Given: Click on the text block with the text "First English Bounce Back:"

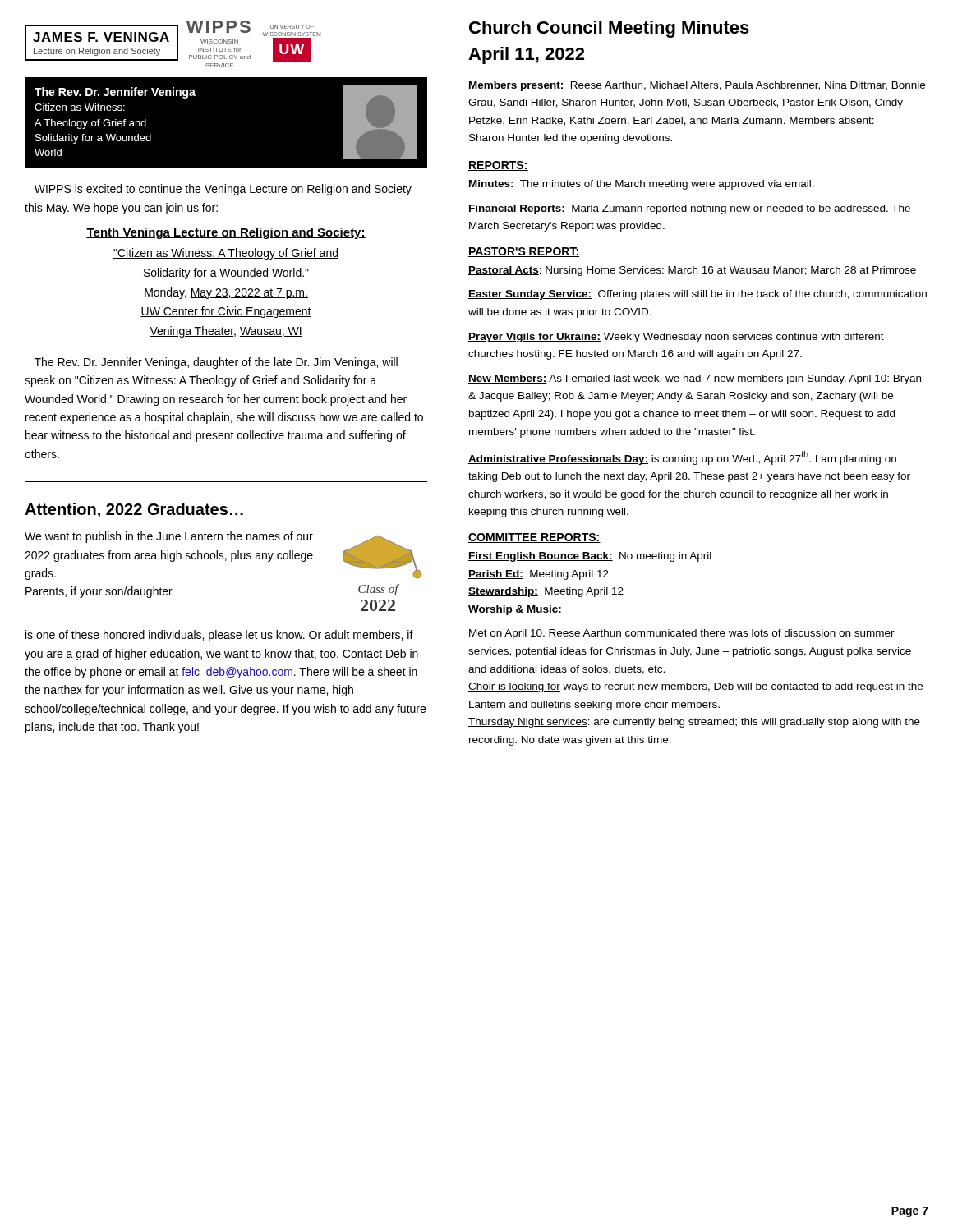Looking at the screenshot, I should click(x=590, y=582).
